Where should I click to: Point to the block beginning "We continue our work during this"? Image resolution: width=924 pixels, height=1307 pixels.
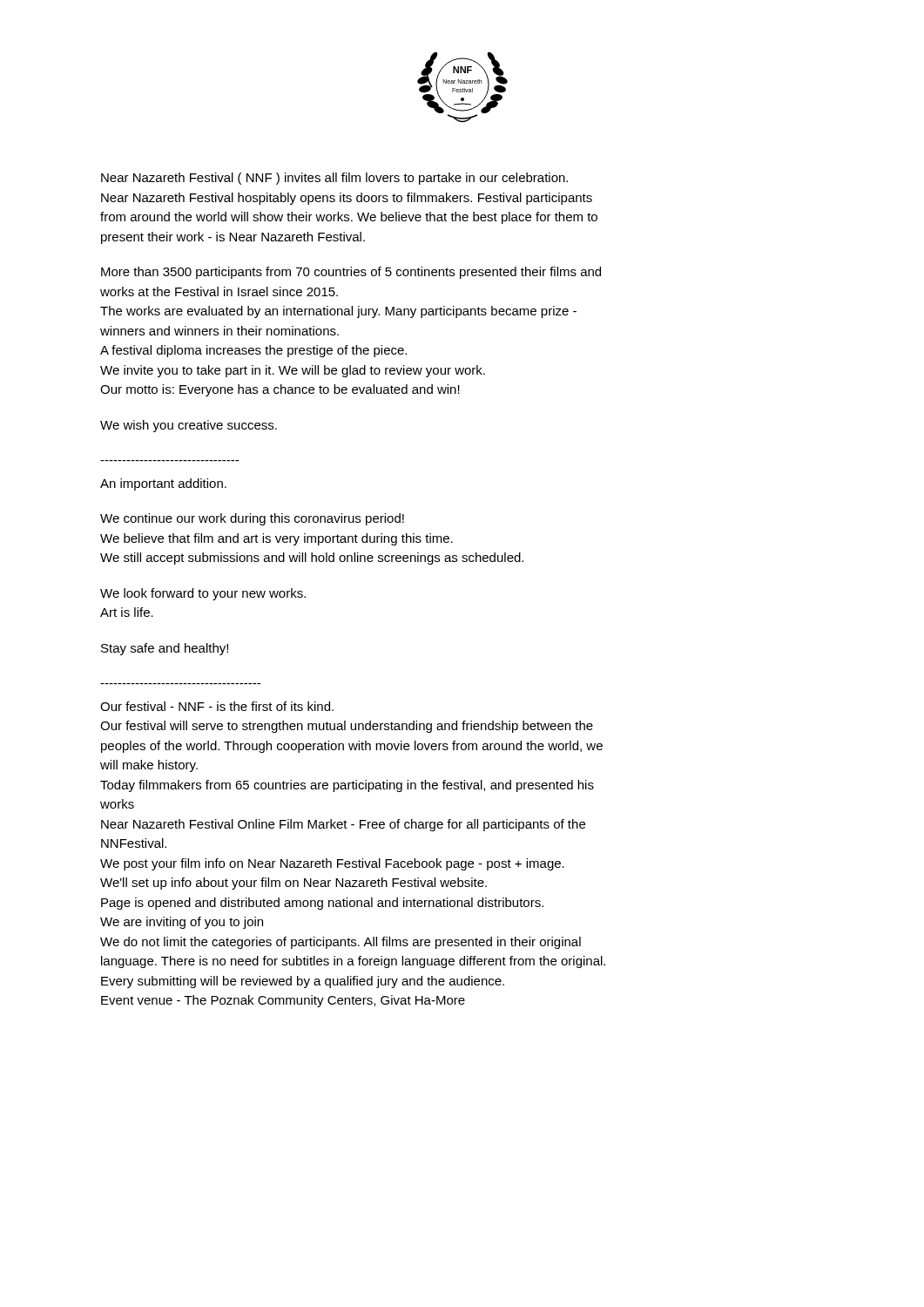coord(312,538)
